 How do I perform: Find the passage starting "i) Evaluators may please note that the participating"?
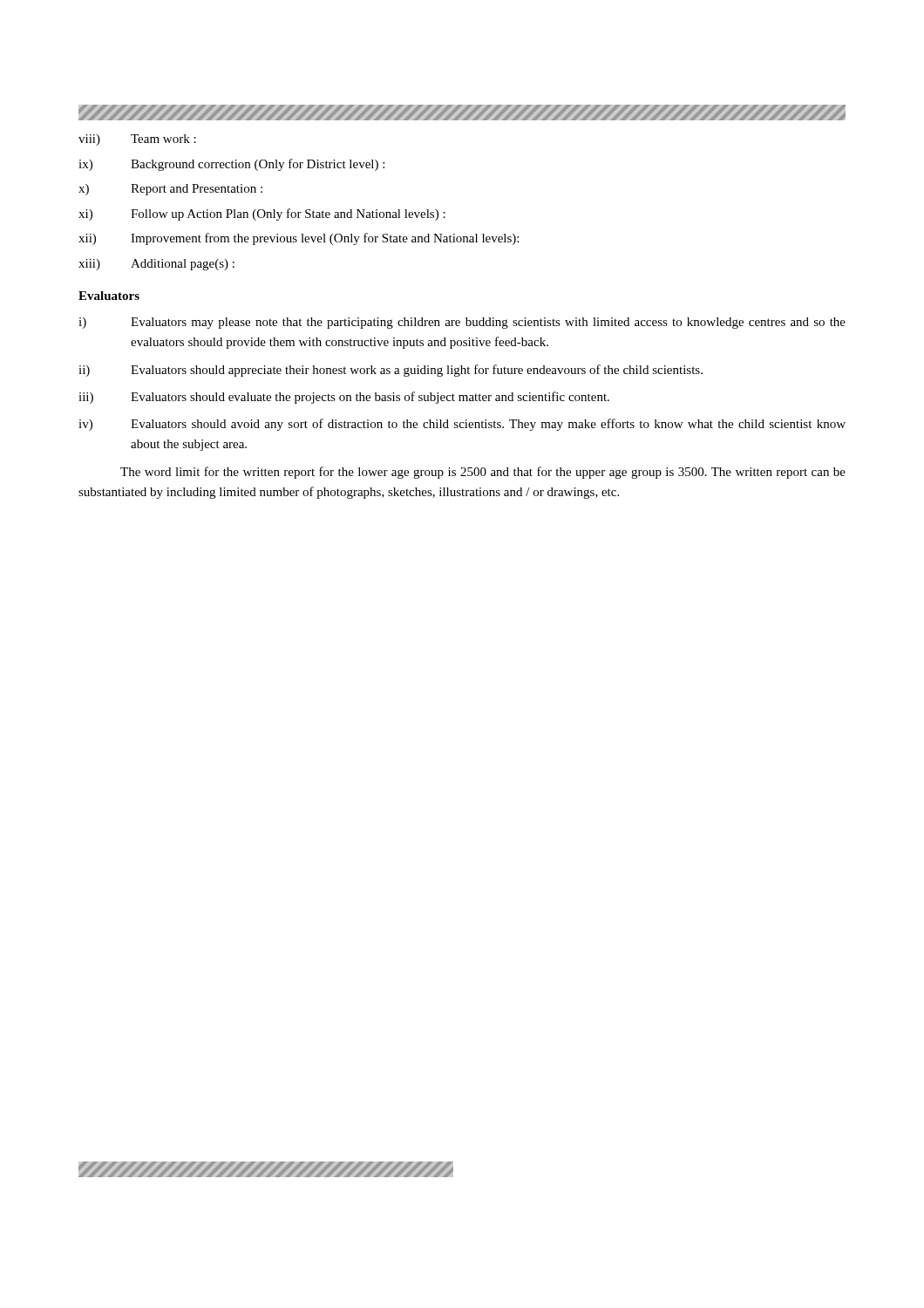coord(462,332)
